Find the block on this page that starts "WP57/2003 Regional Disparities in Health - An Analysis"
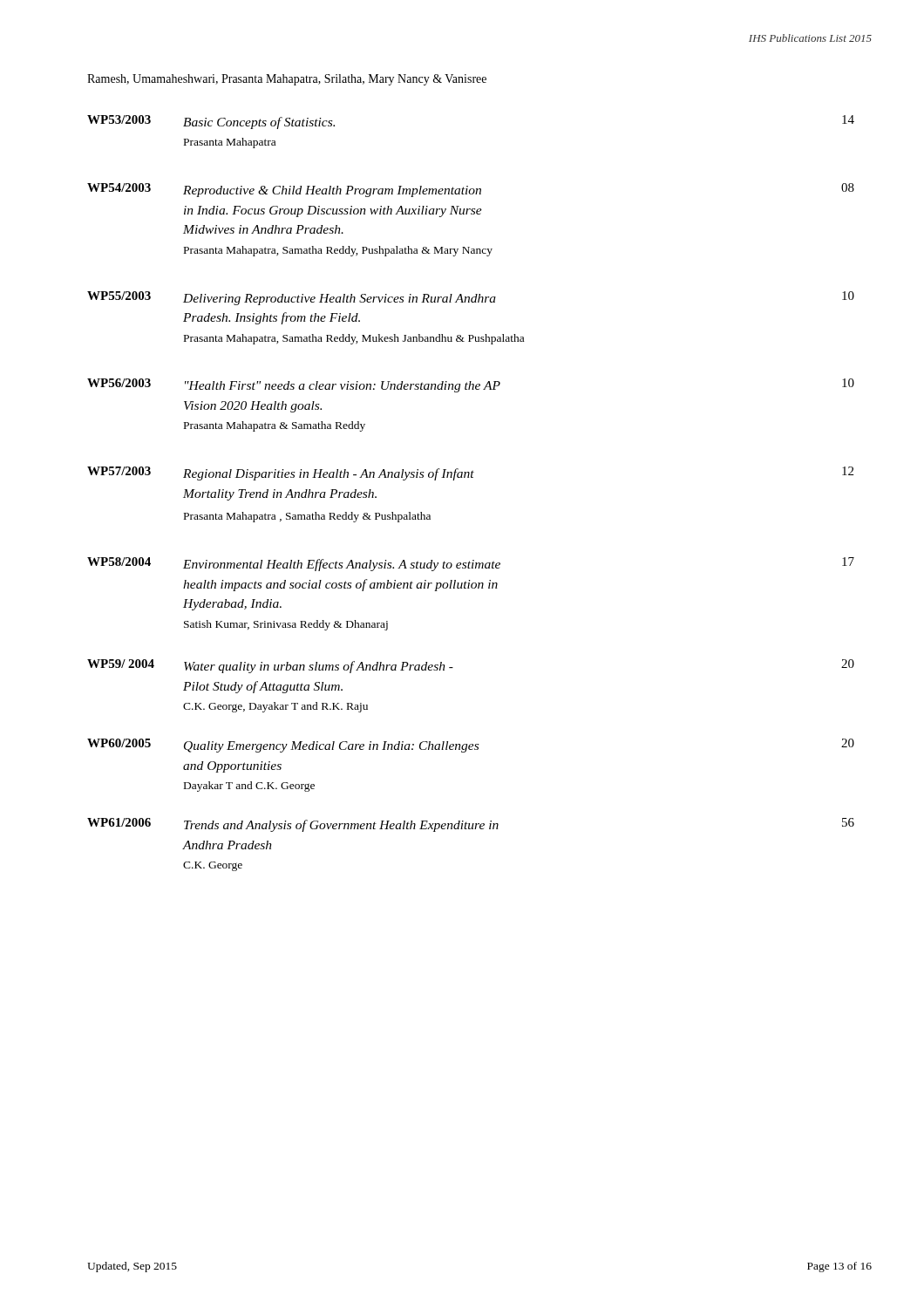924x1308 pixels. pyautogui.click(x=470, y=473)
